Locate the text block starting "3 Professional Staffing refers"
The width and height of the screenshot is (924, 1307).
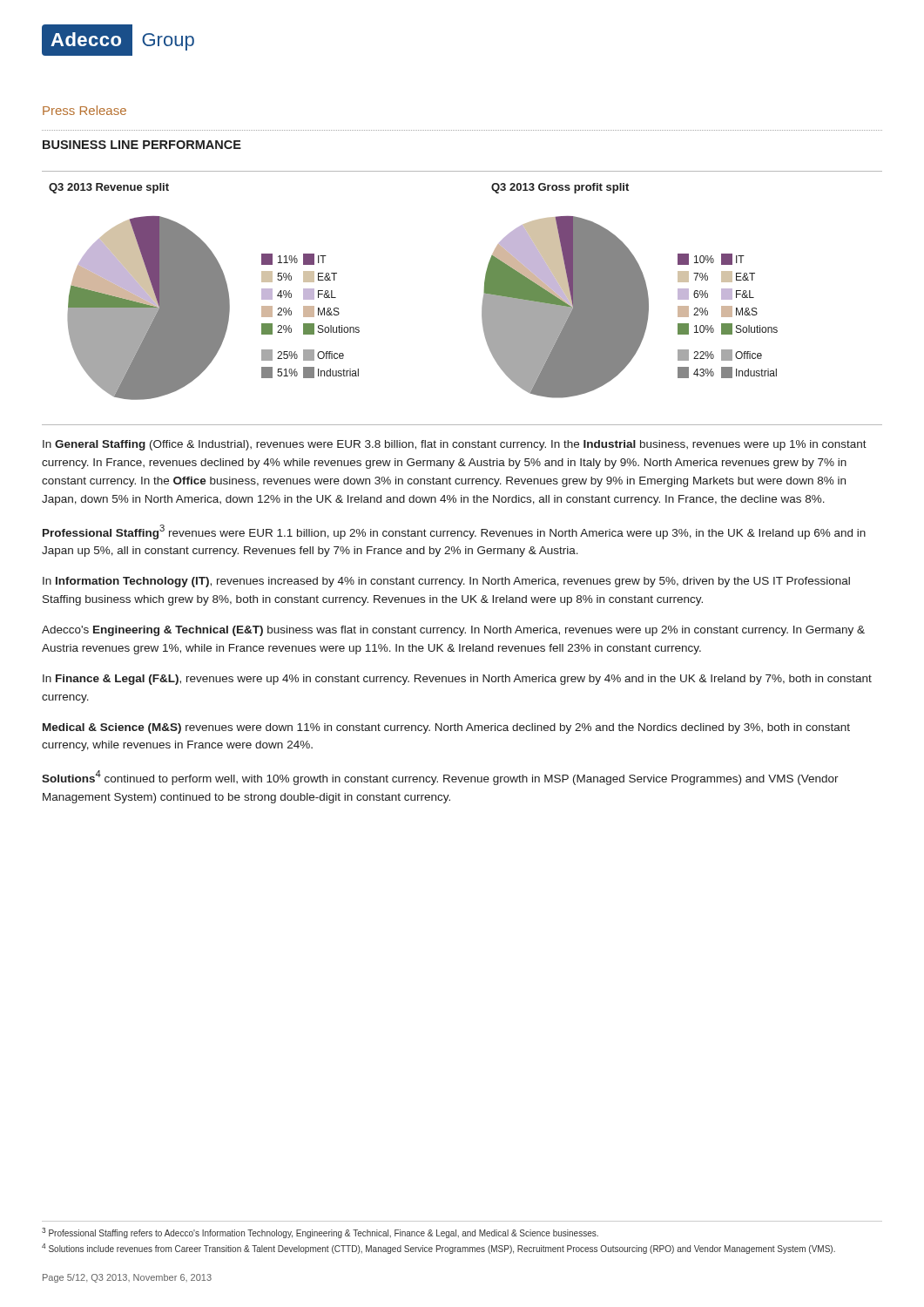(320, 1233)
